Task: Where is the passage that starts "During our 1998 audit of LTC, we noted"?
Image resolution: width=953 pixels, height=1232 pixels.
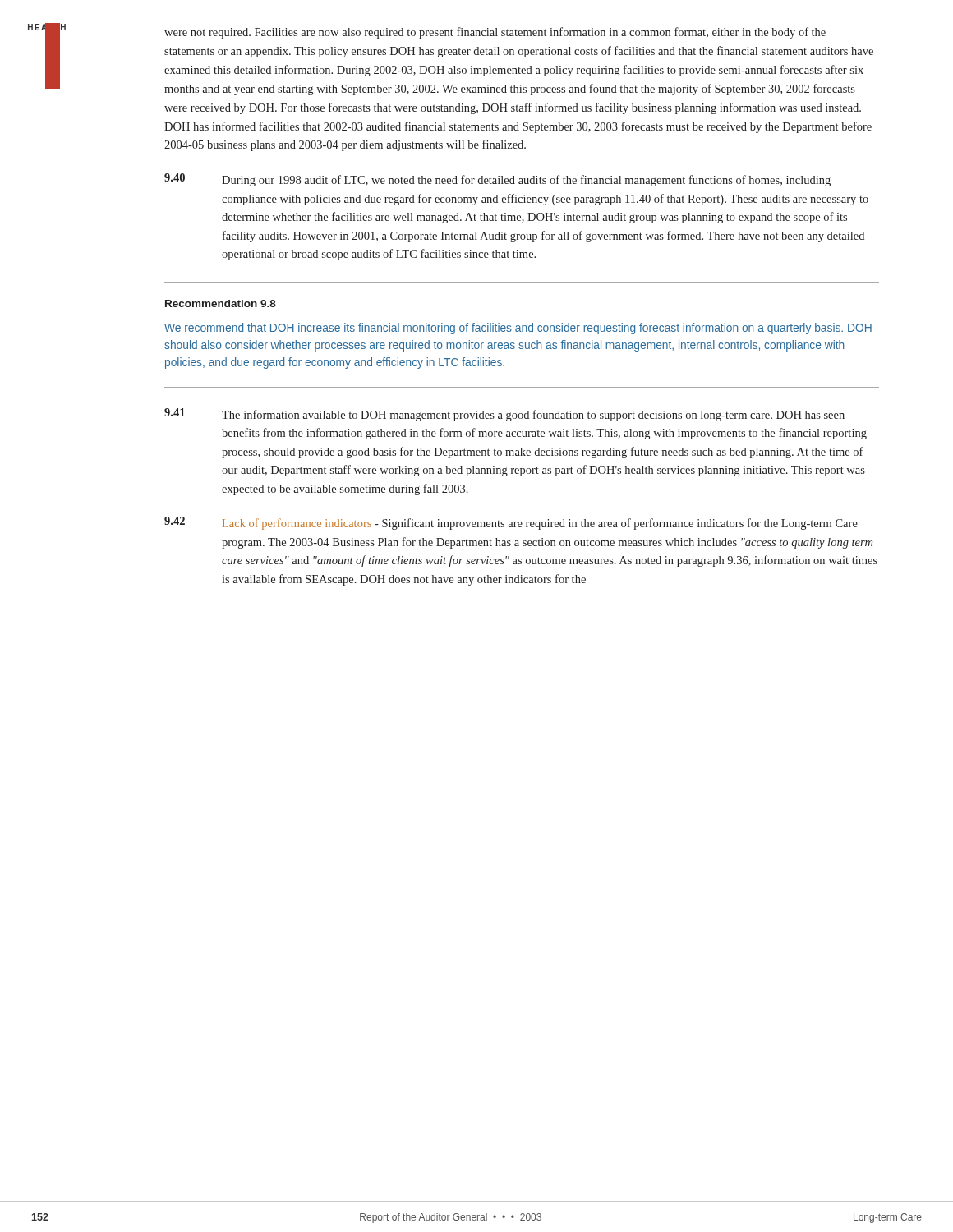Action: (x=545, y=217)
